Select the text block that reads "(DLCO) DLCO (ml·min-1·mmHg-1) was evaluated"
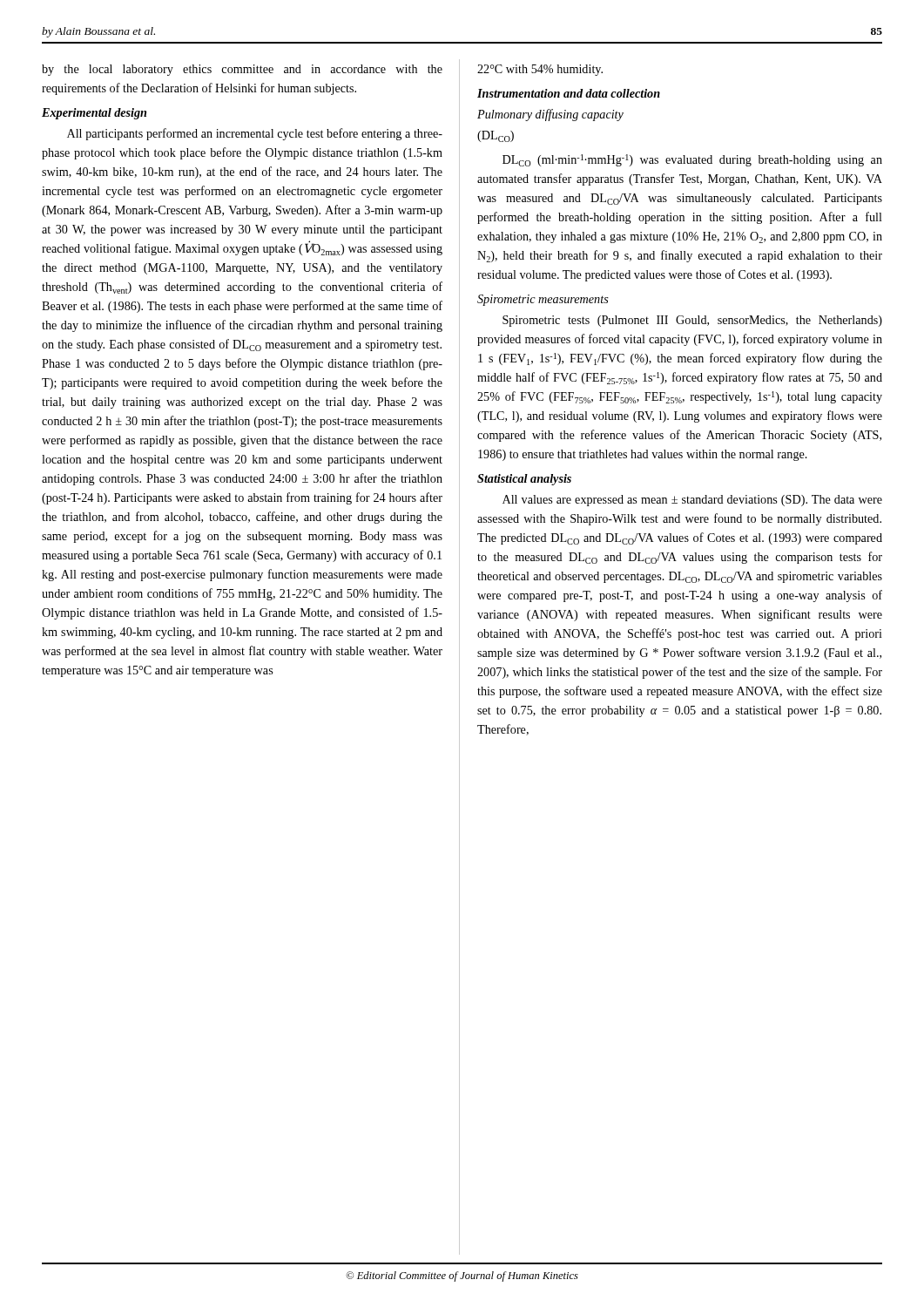 click(680, 205)
